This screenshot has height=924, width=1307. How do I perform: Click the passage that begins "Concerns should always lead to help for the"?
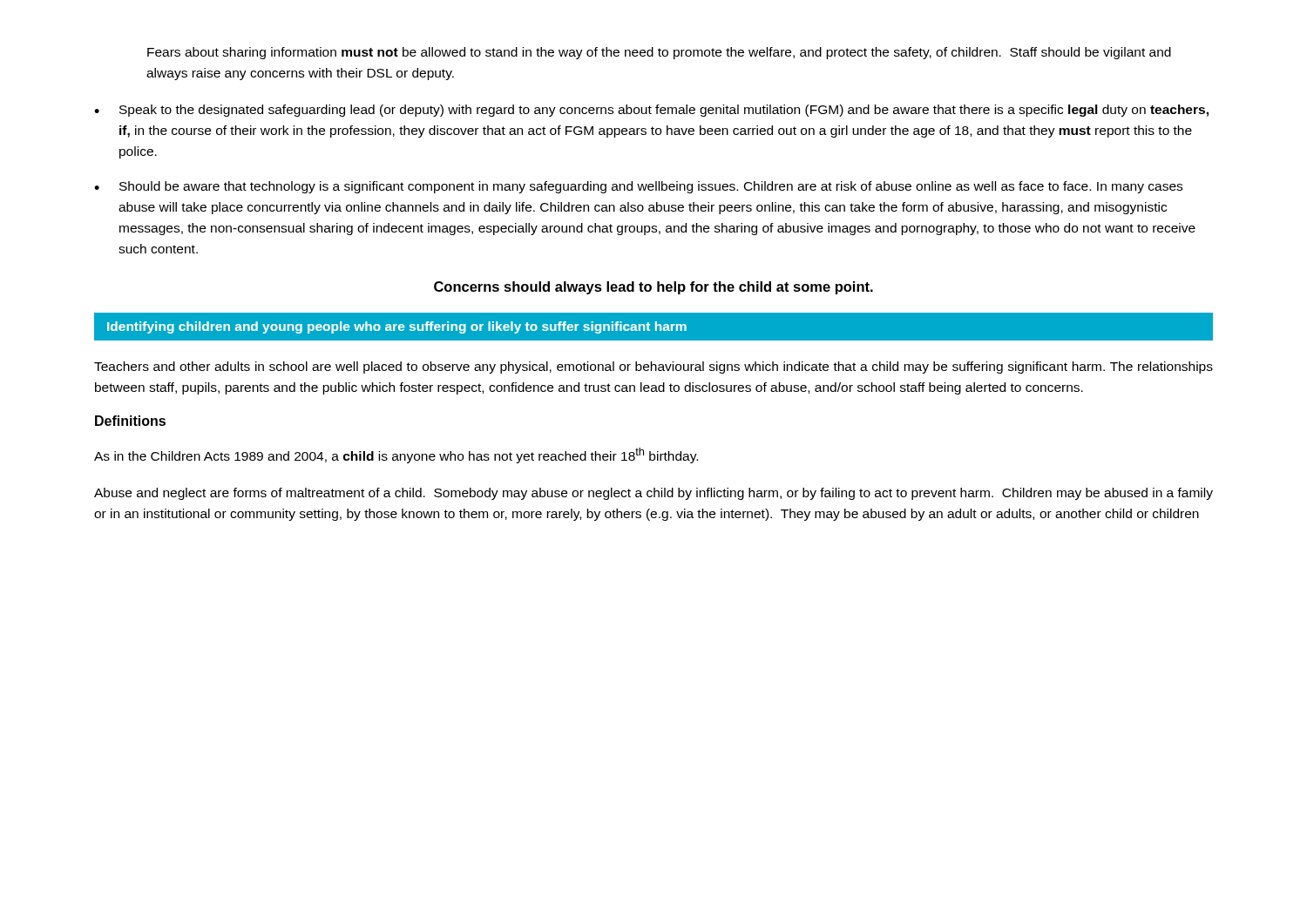pos(654,287)
